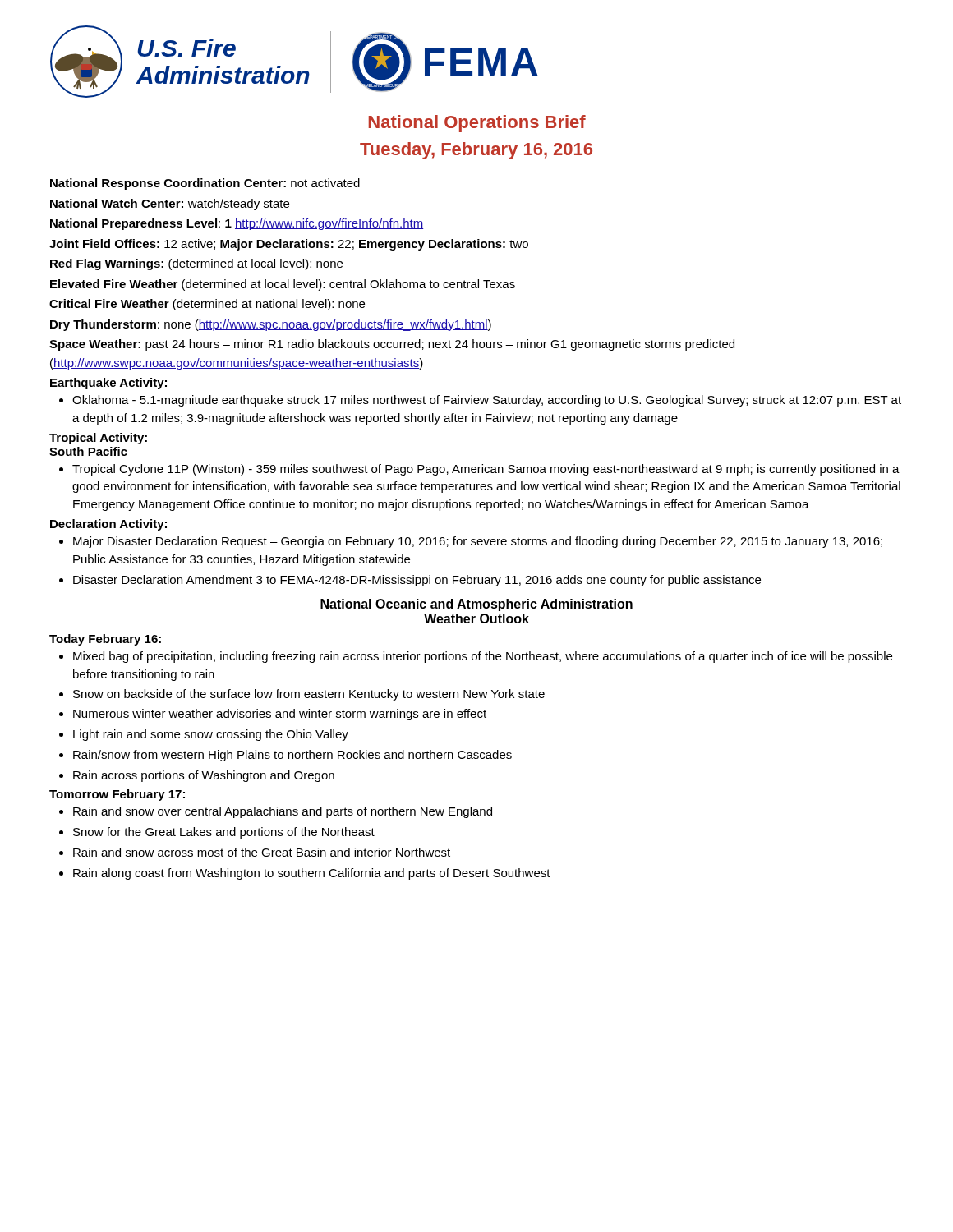Find the list item that reads "Rain and snow across most"
953x1232 pixels.
(x=255, y=852)
